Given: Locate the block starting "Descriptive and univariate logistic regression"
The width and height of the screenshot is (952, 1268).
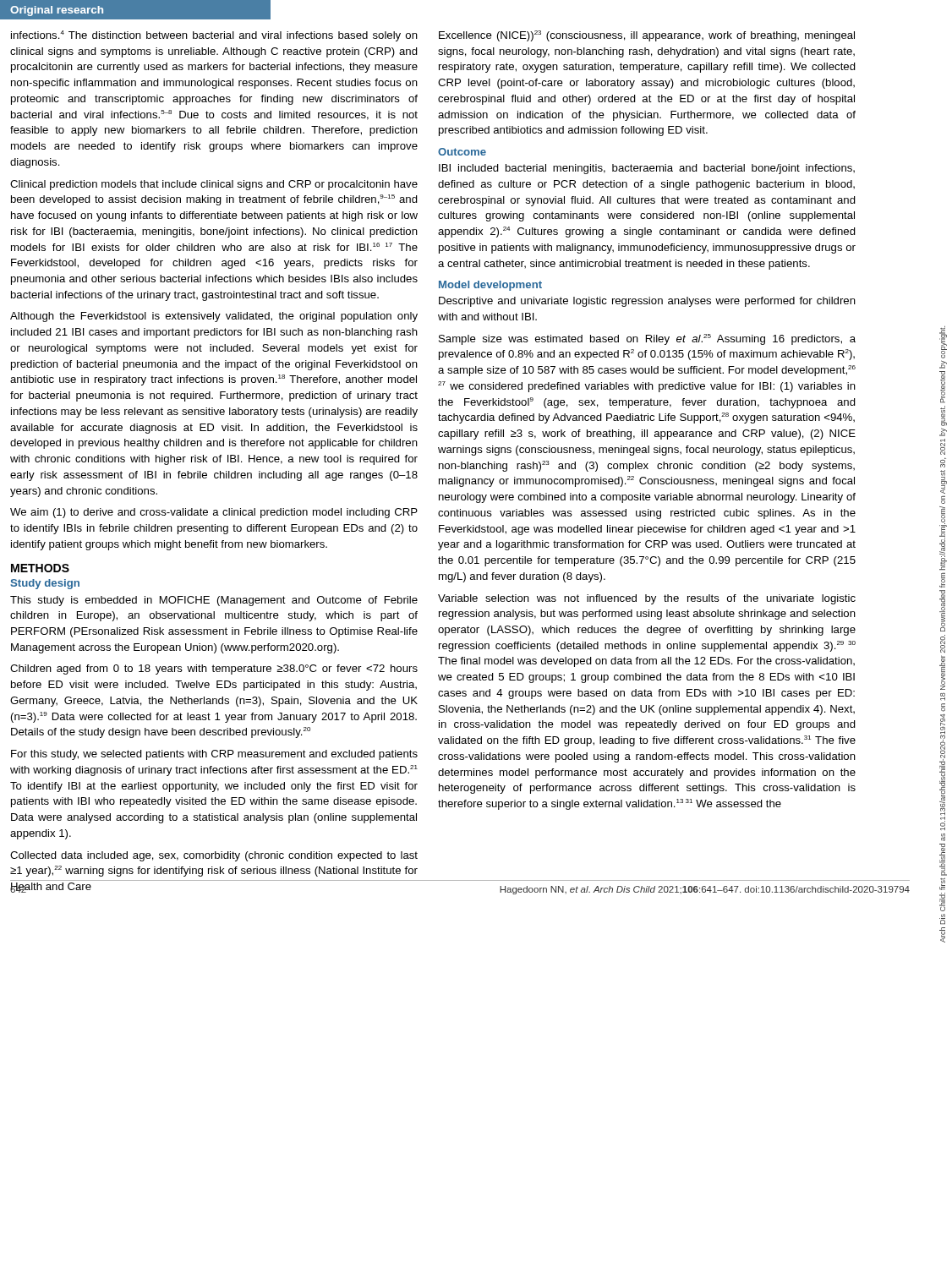Looking at the screenshot, I should 647,309.
